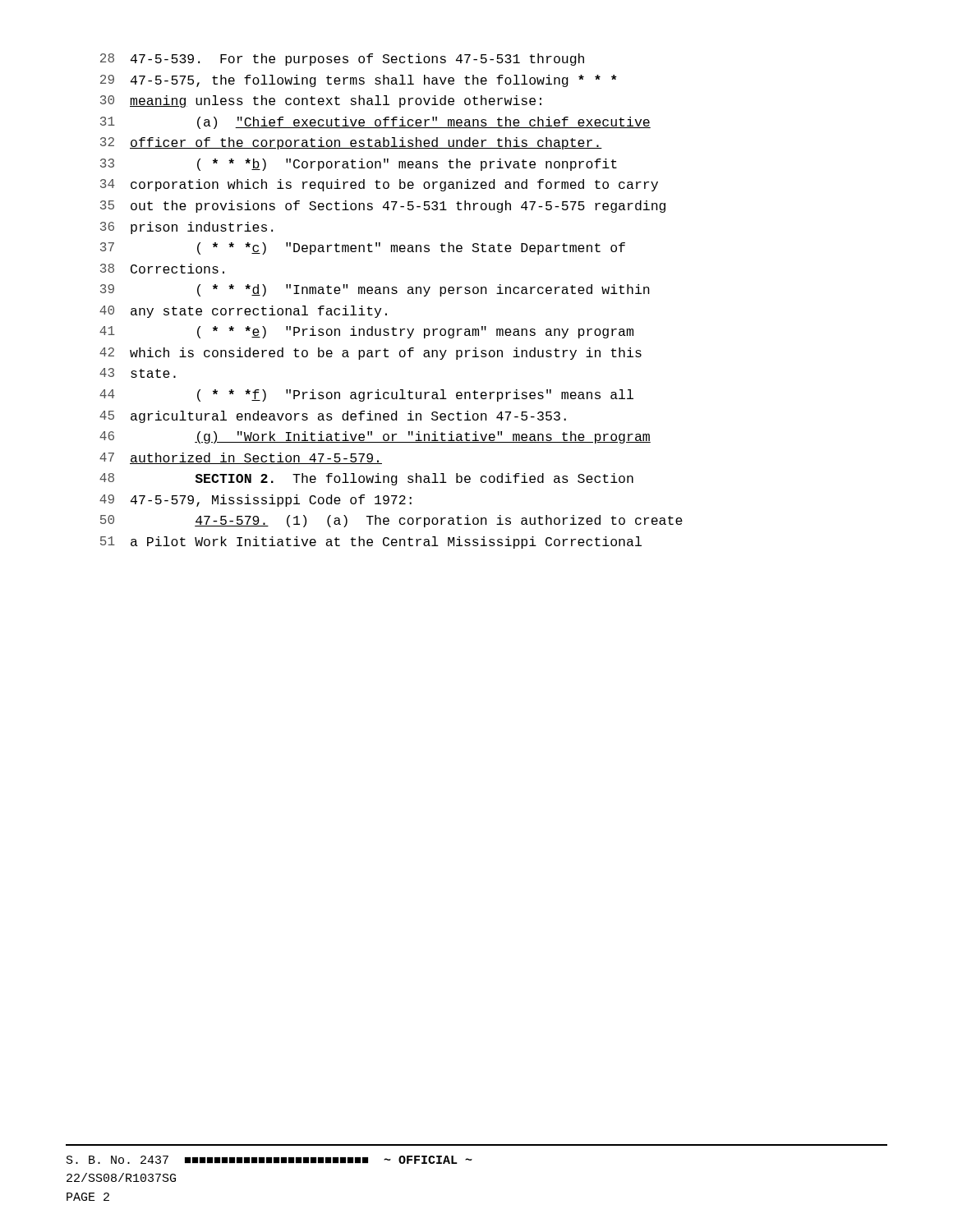Select the text block starting "44 ( * * *f) "Prison agricultural enterprises""
The height and width of the screenshot is (1232, 953).
point(476,396)
